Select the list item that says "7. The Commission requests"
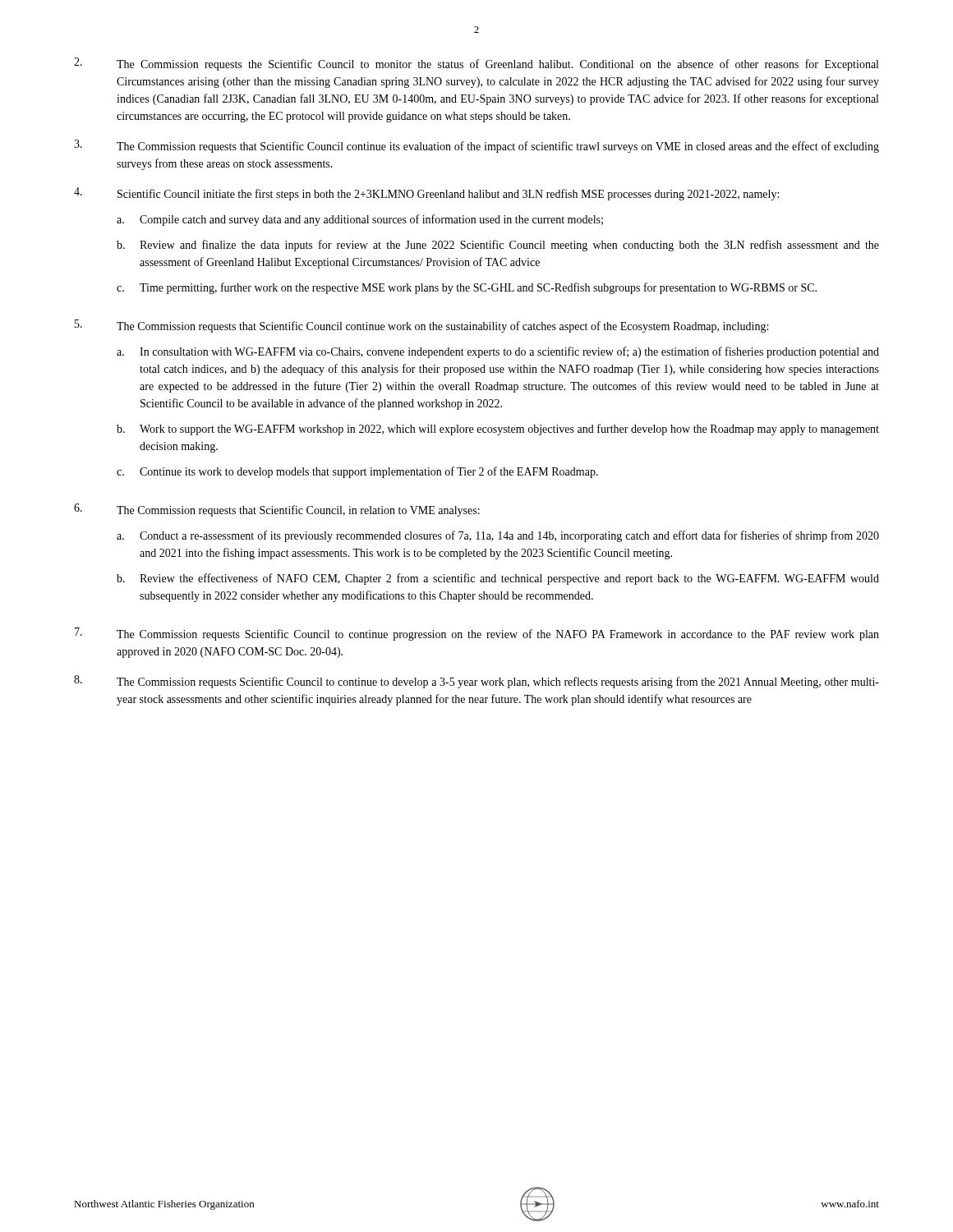Image resolution: width=953 pixels, height=1232 pixels. coord(476,643)
